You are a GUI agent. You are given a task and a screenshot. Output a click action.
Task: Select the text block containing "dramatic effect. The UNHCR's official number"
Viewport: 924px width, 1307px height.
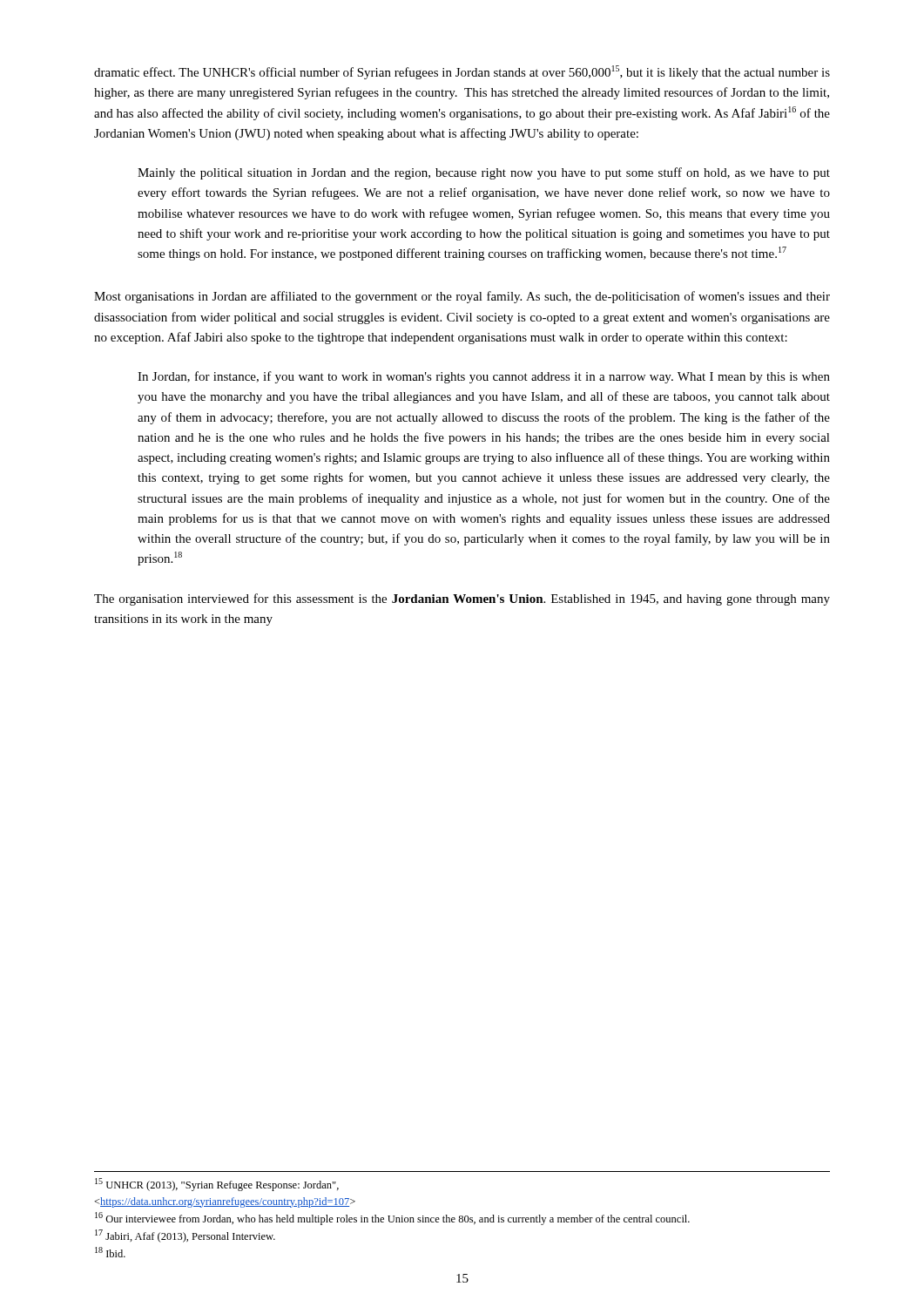click(462, 102)
